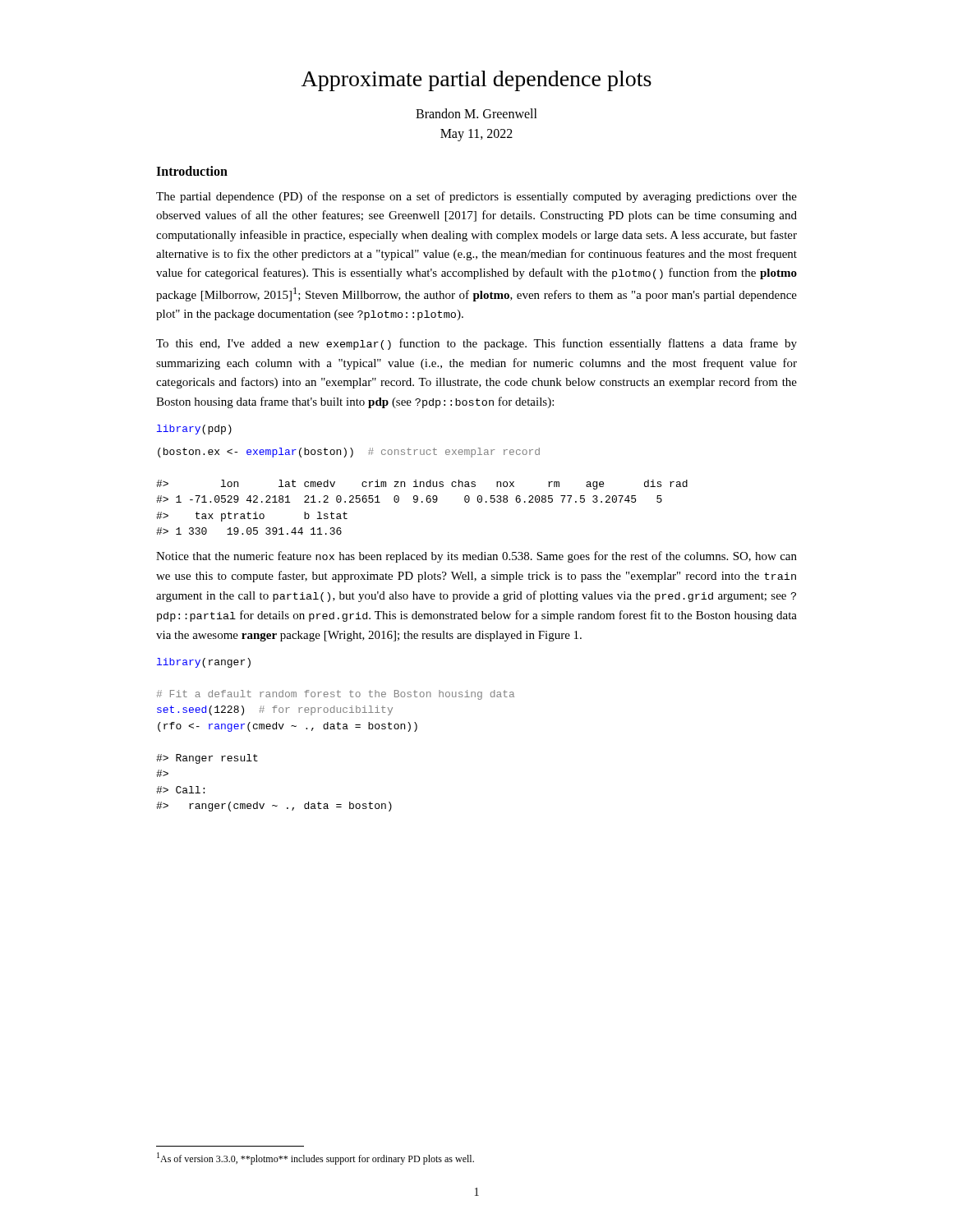The width and height of the screenshot is (953, 1232).
Task: Click a section header
Action: pyautogui.click(x=192, y=171)
